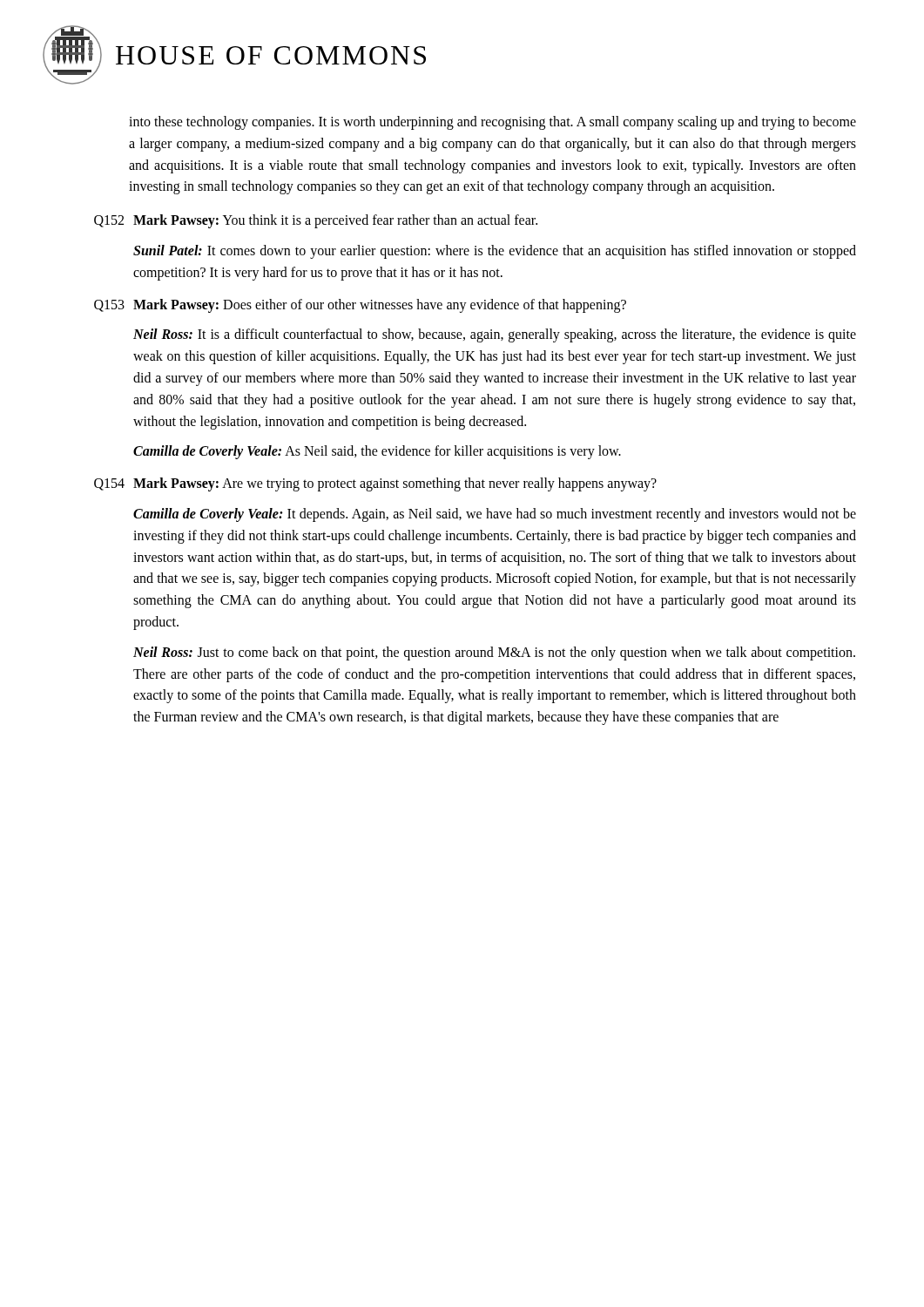Find the block on this page that starts "Q153 Mark Pawsey: Does"
This screenshot has height=1307, width=924.
[x=449, y=379]
